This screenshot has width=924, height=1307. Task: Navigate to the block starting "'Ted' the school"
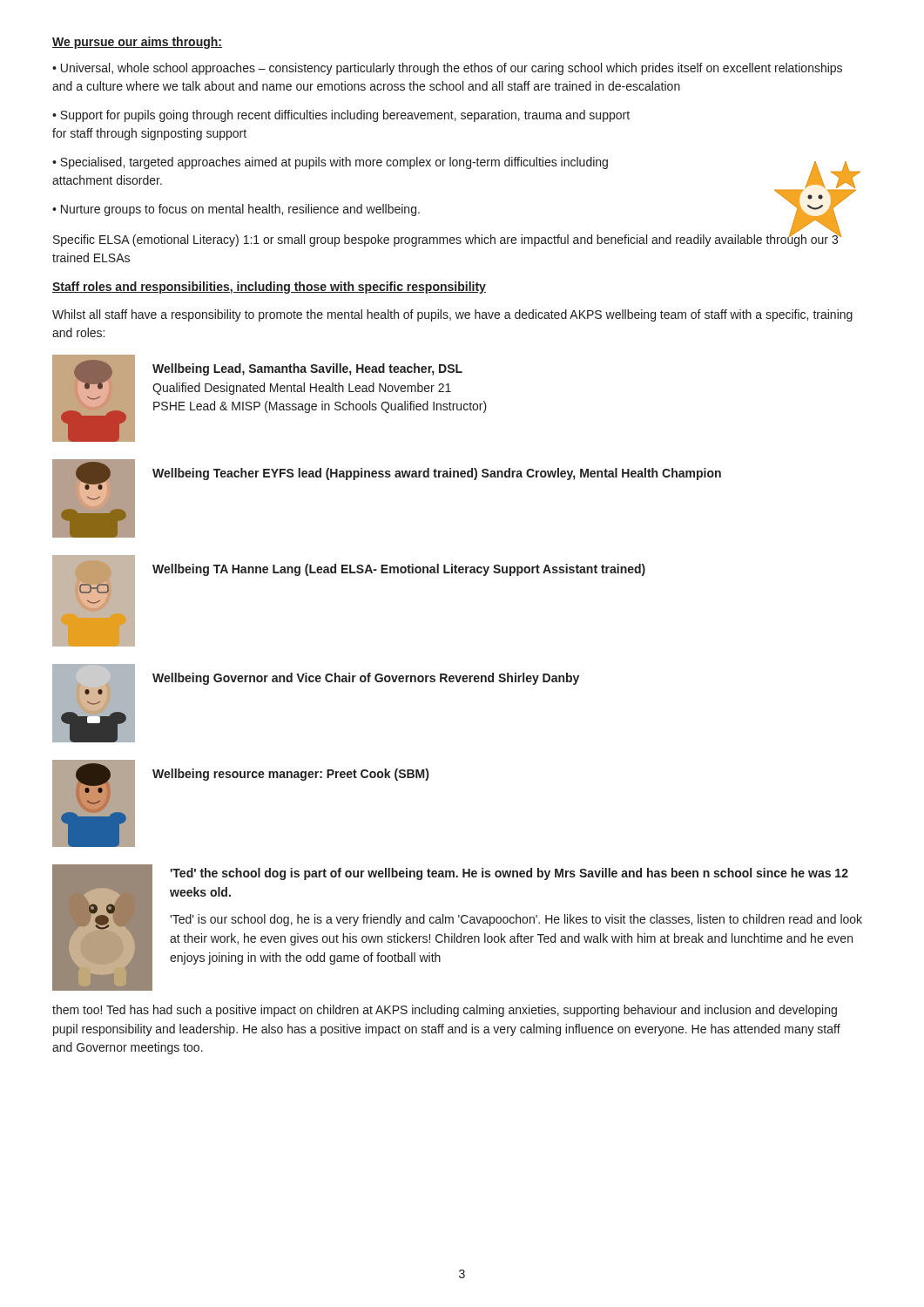pos(509,883)
